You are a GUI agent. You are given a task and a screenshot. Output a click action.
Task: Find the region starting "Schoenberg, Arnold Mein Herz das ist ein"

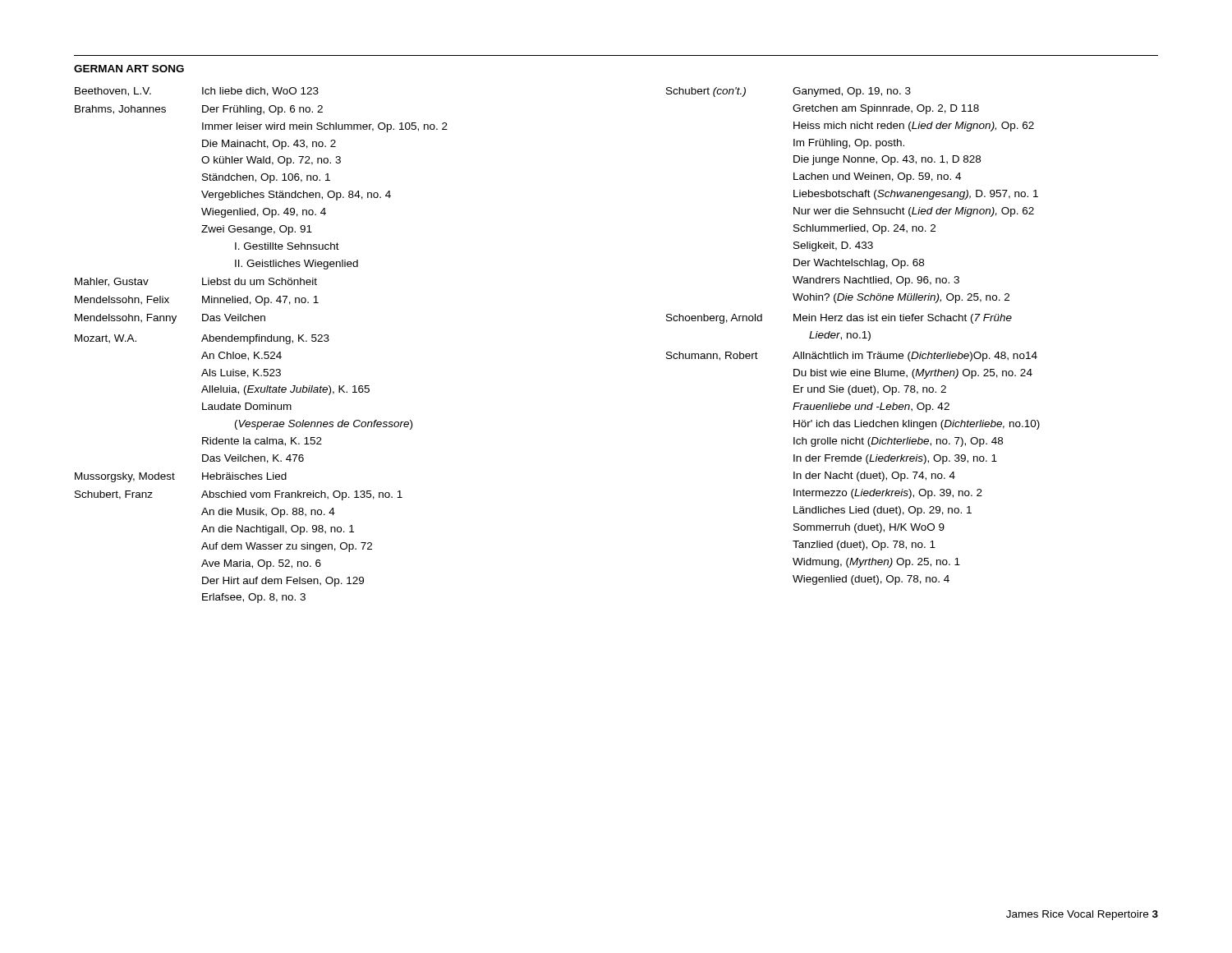click(x=912, y=327)
